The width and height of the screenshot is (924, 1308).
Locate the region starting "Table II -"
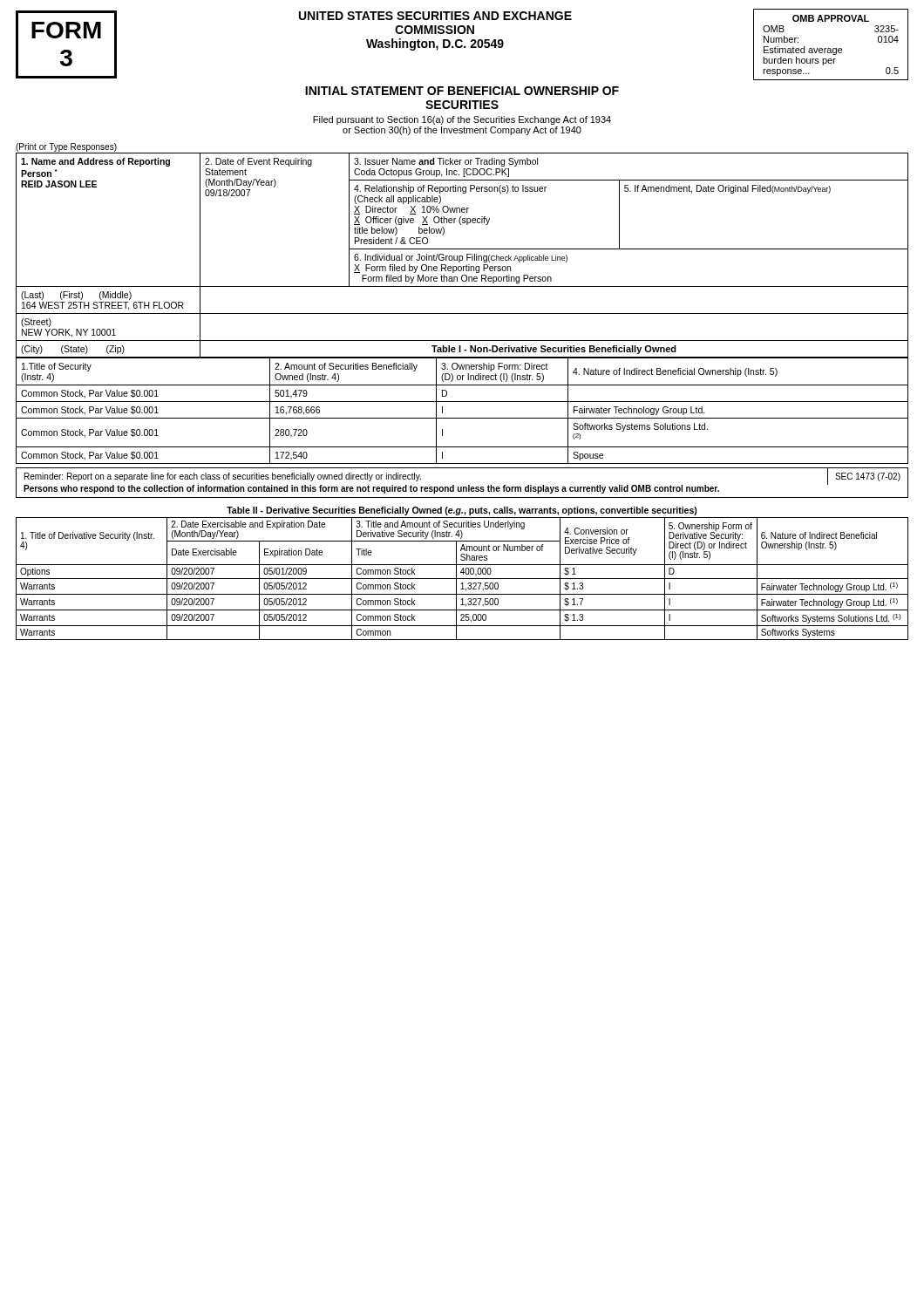[x=462, y=510]
